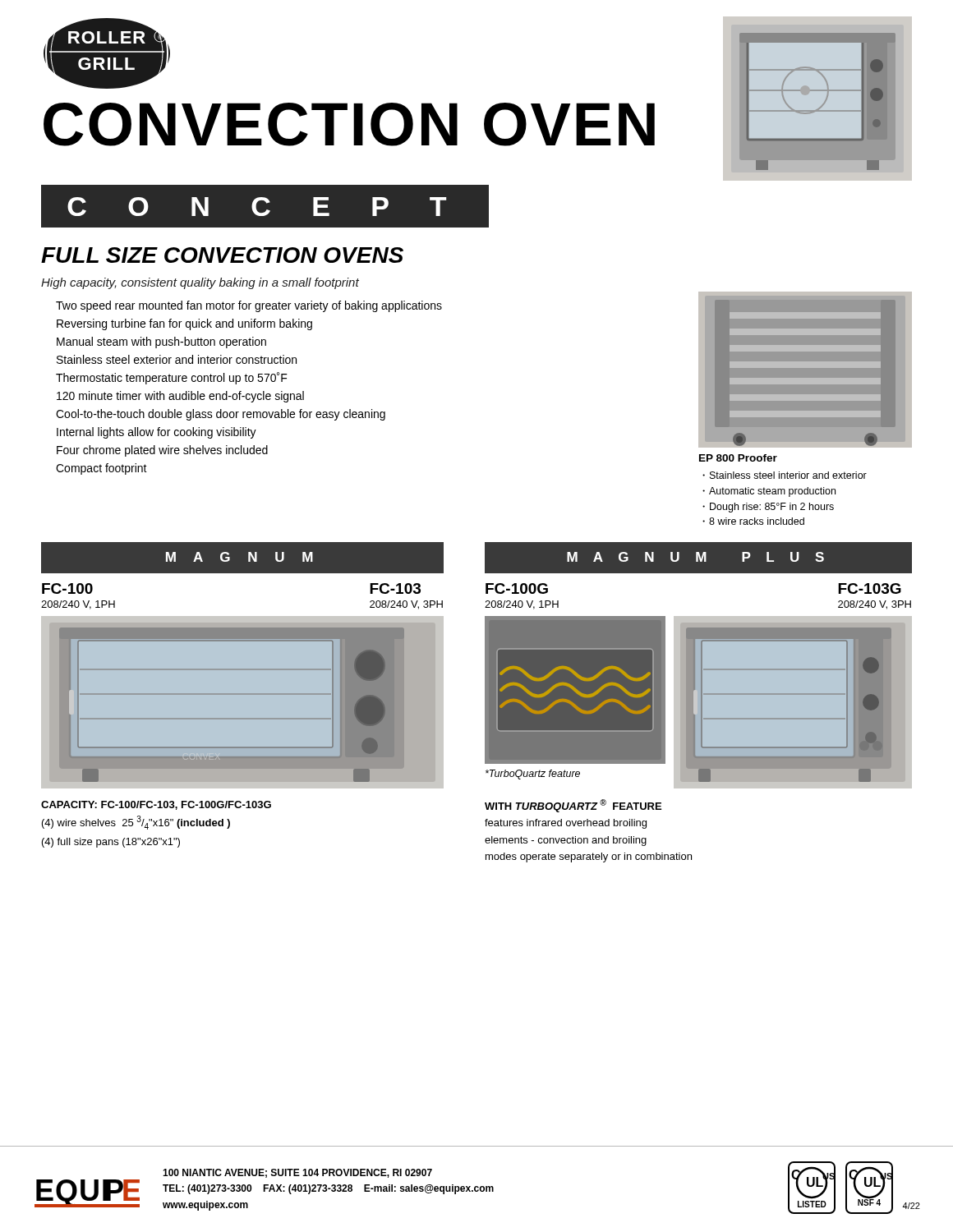Point to the passage starting "Stainless steel exterior and"
953x1232 pixels.
click(177, 360)
